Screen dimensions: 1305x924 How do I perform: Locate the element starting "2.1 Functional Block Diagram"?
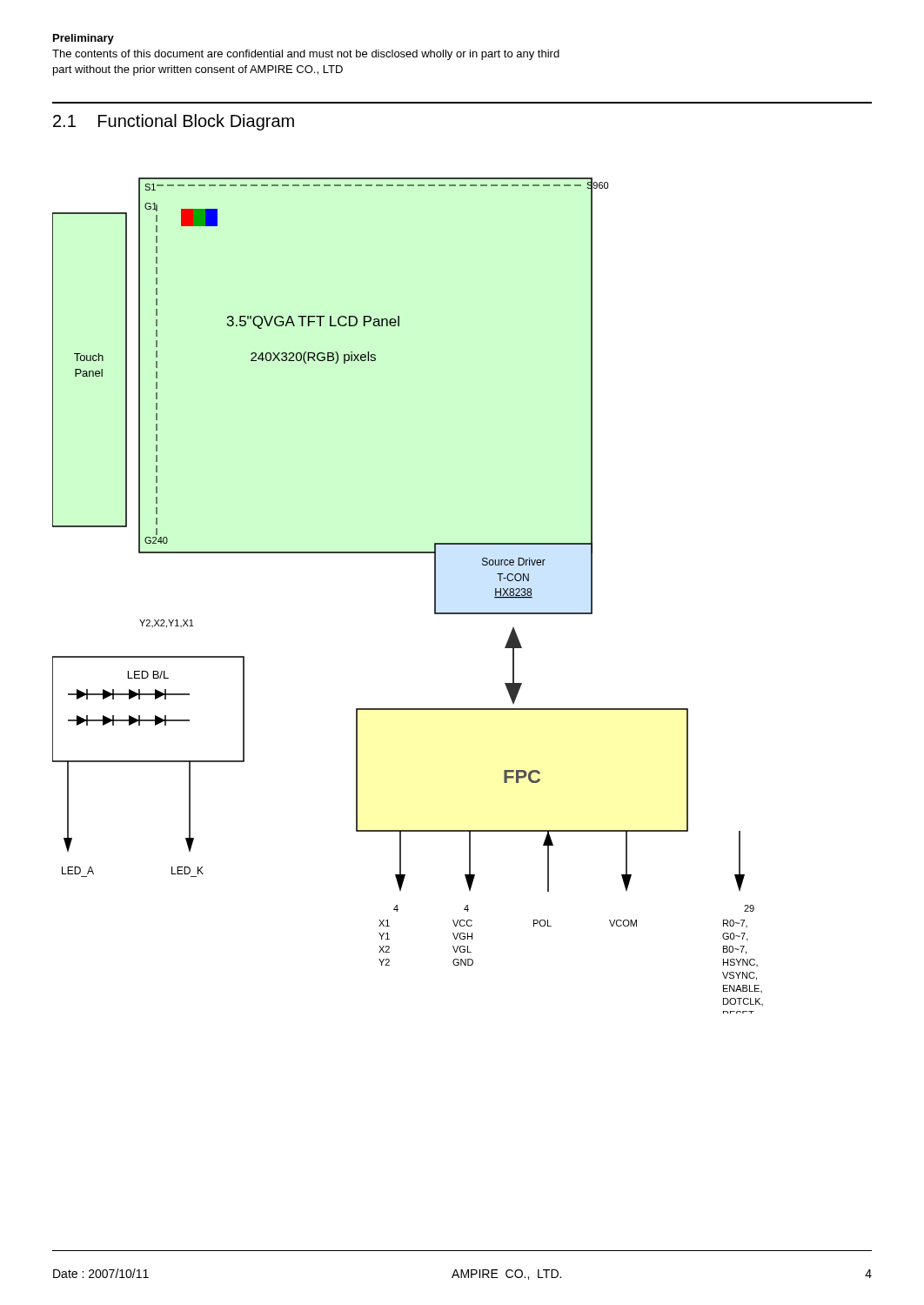[x=174, y=121]
